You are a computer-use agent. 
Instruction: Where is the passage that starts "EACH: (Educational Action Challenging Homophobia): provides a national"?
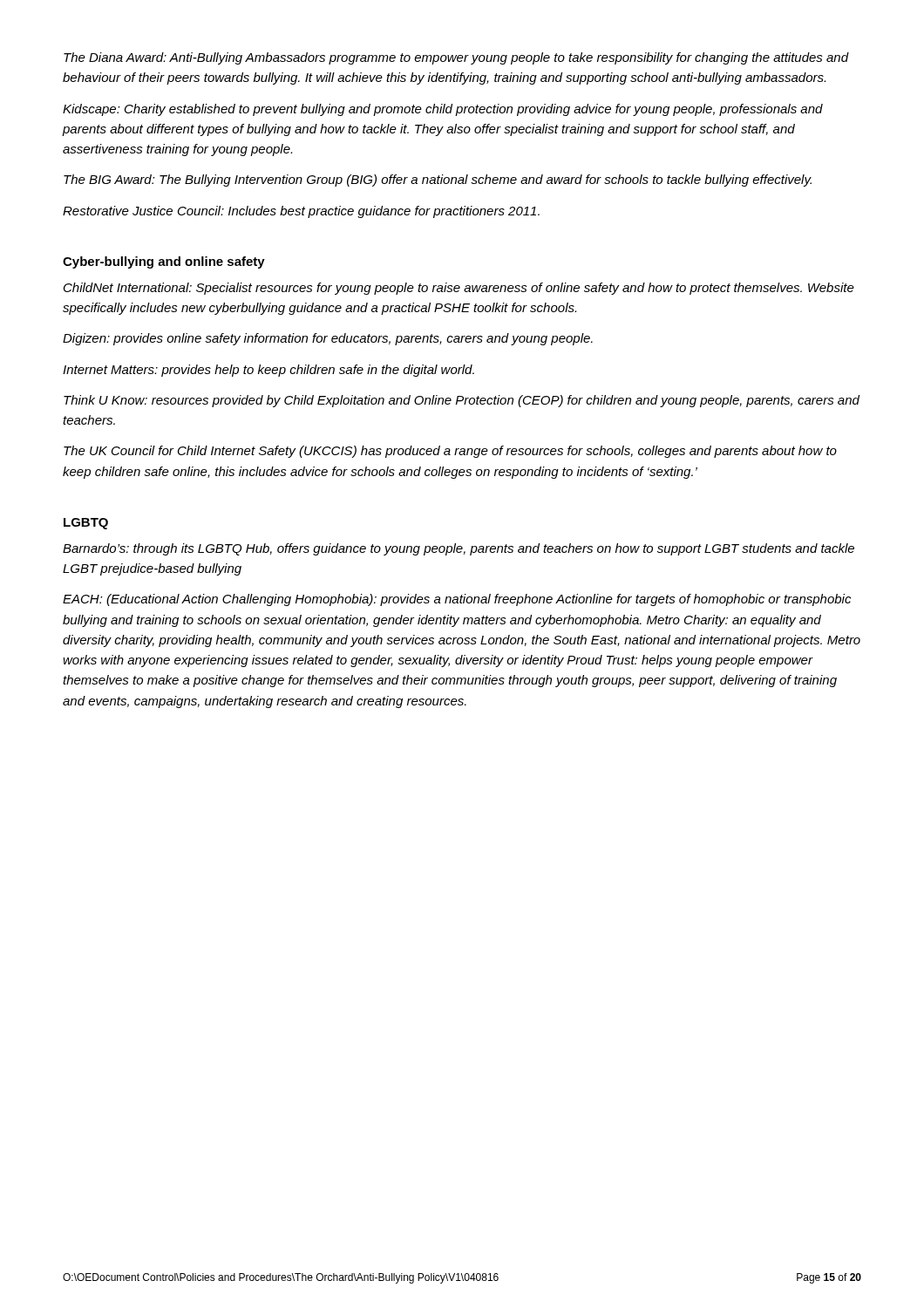click(462, 650)
